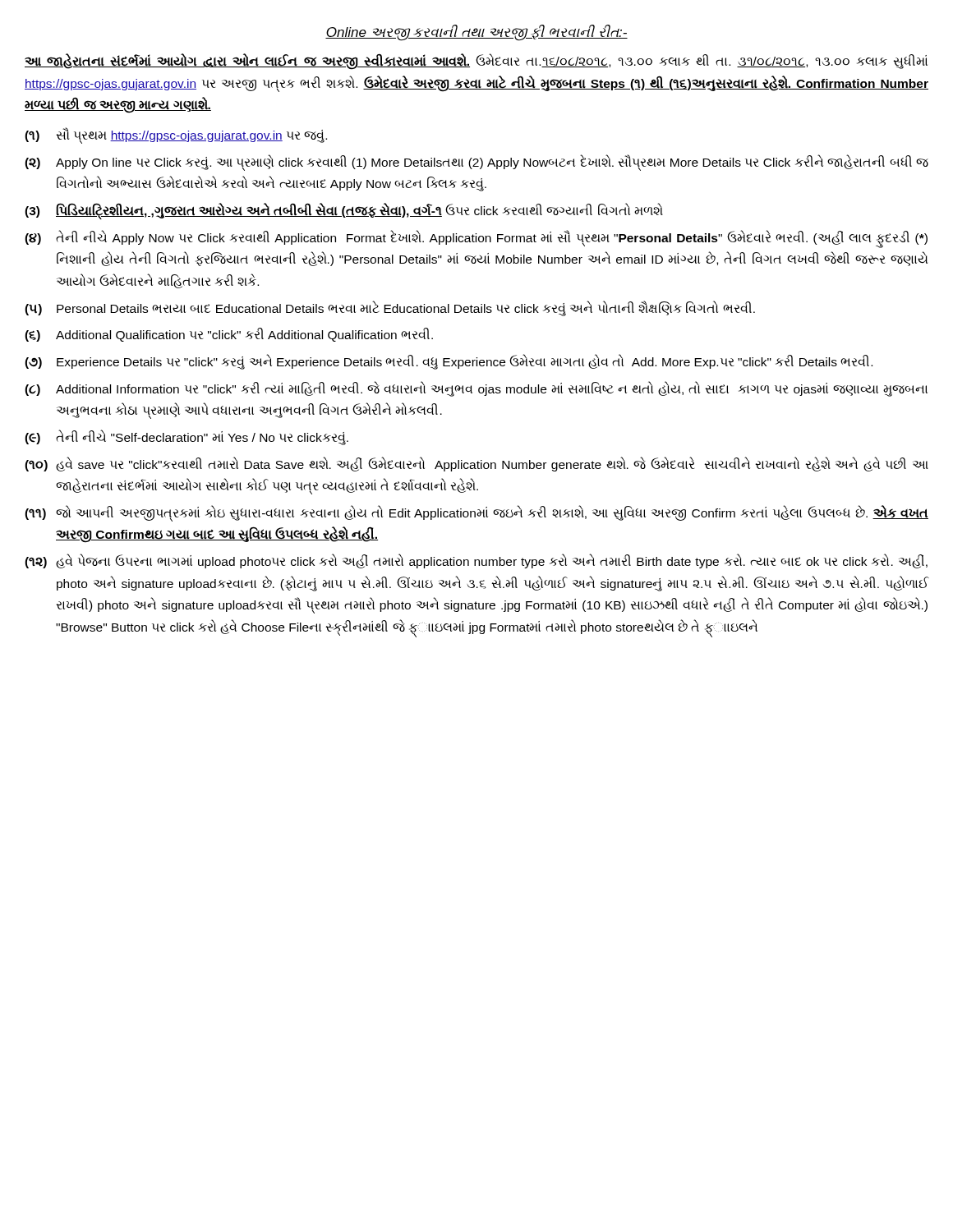The image size is (953, 1232).
Task: Click on the list item with the text "(૧૧) જો આપની અરજીપત્રકમાં કોઇ સુધારા-વધારા"
Action: (476, 524)
